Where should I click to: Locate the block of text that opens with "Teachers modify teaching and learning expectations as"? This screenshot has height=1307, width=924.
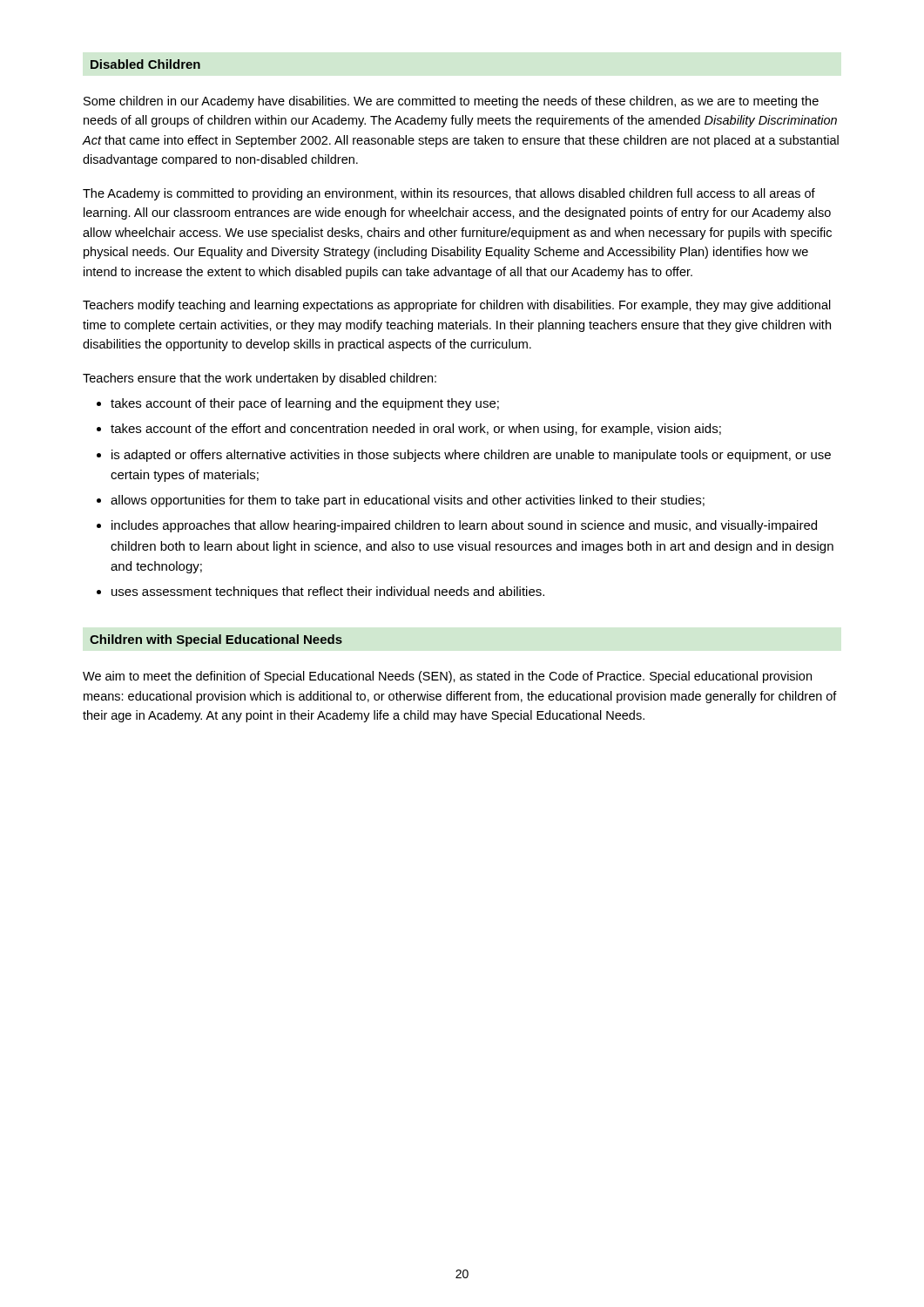tap(457, 325)
